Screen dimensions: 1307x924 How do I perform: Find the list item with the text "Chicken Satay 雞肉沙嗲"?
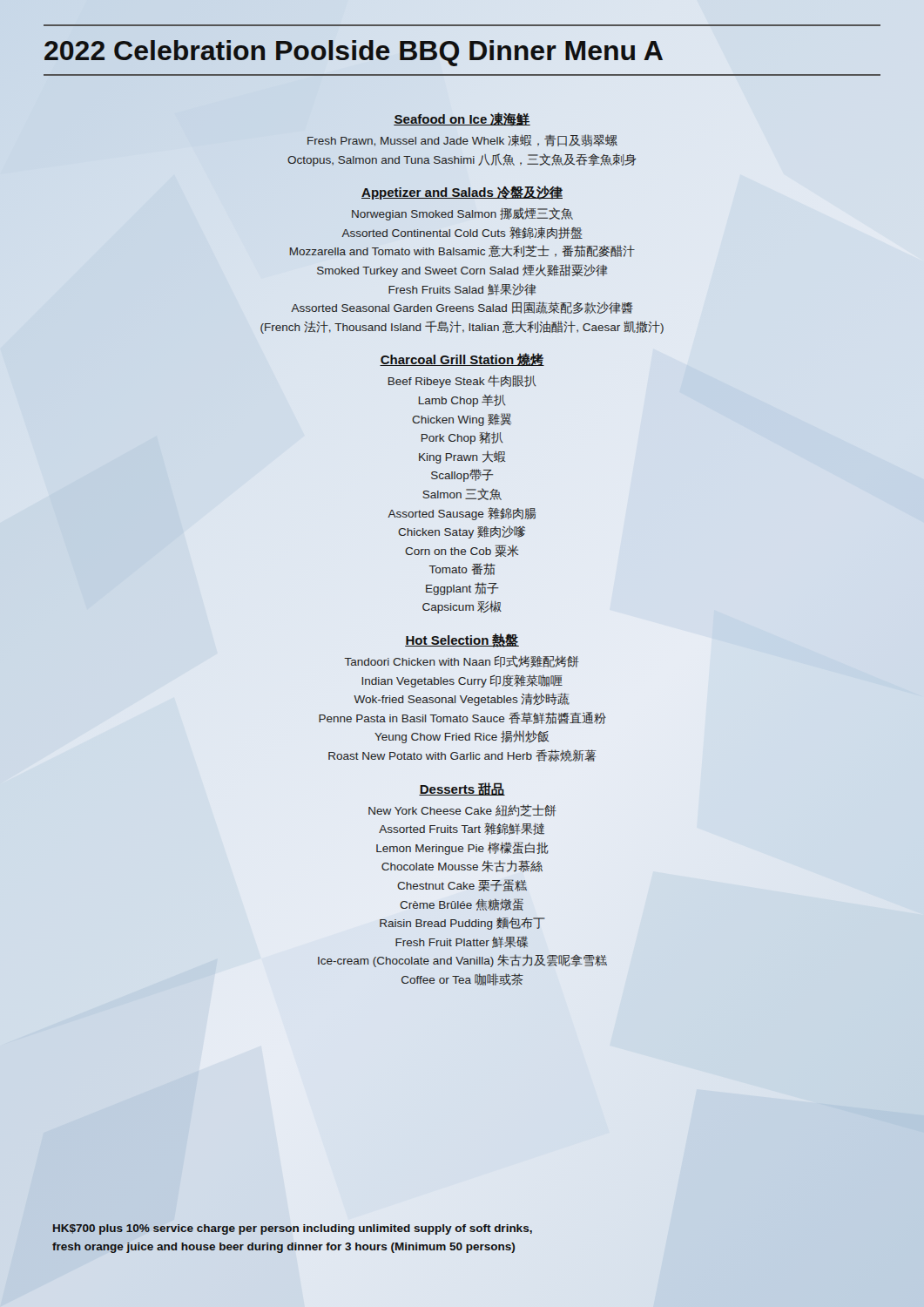tap(462, 532)
